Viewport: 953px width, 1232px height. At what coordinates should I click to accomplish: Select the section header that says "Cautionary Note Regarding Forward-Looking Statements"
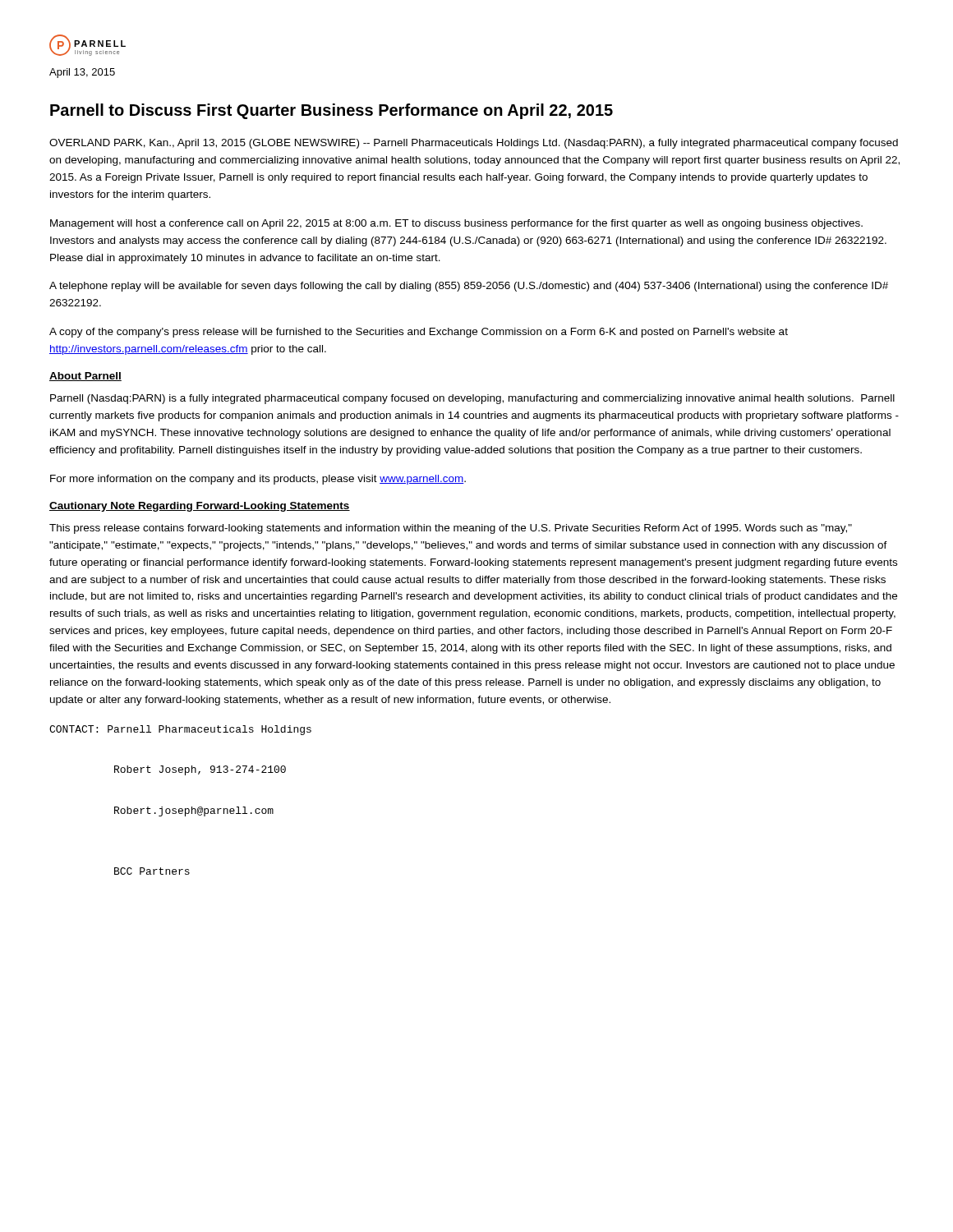tap(199, 505)
